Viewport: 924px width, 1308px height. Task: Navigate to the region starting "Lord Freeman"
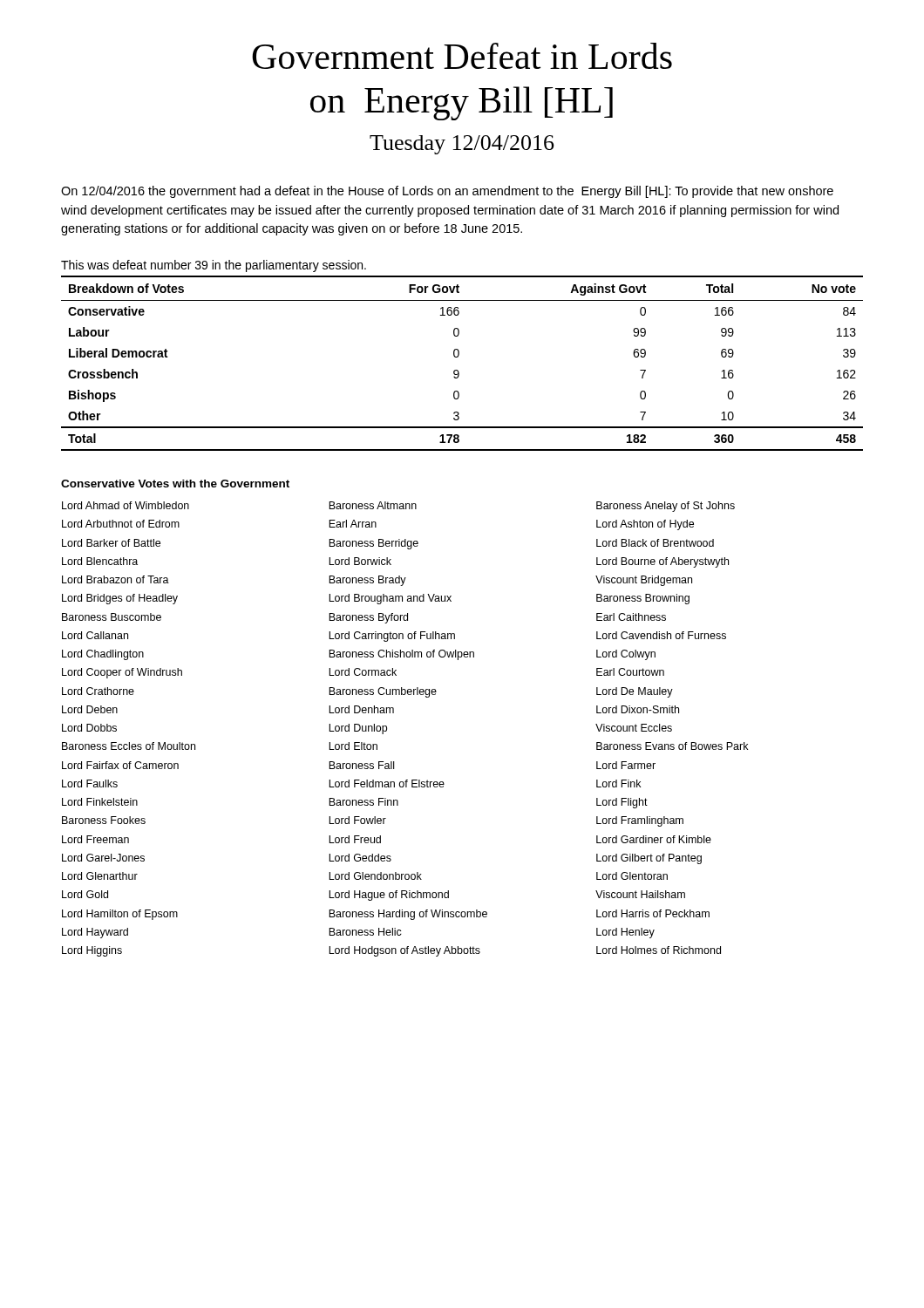click(95, 839)
